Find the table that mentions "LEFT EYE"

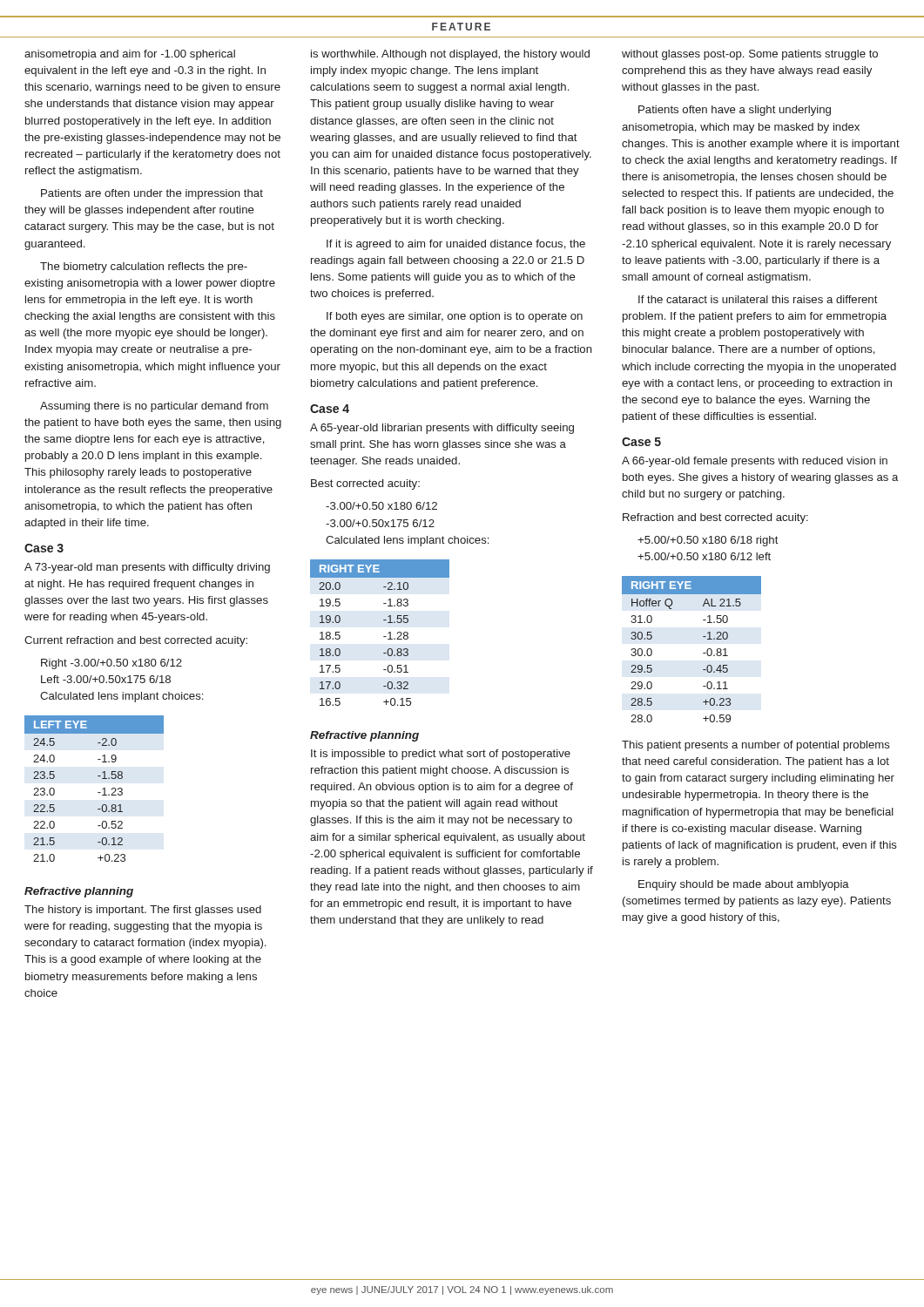pos(94,791)
